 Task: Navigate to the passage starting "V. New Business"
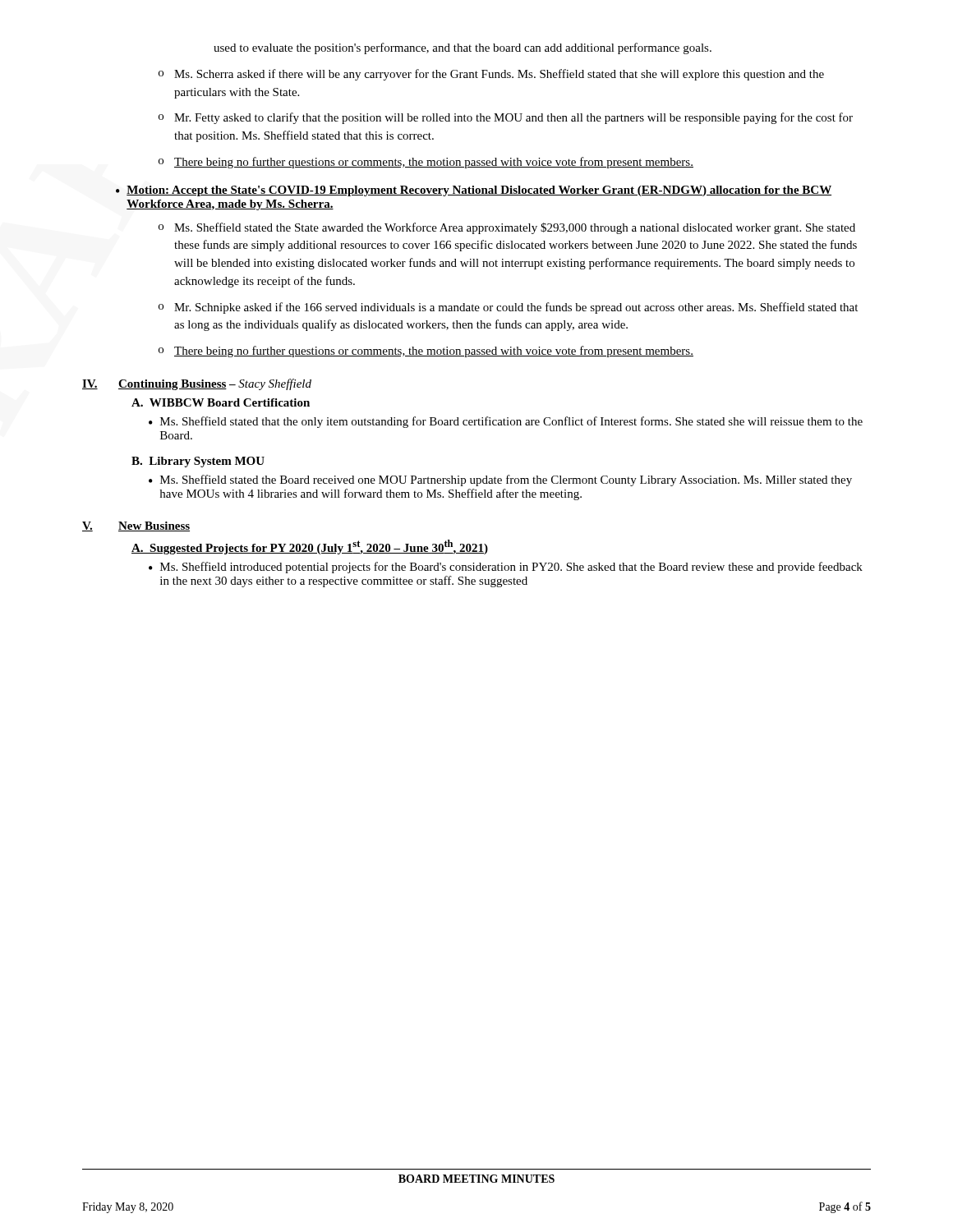(x=136, y=526)
